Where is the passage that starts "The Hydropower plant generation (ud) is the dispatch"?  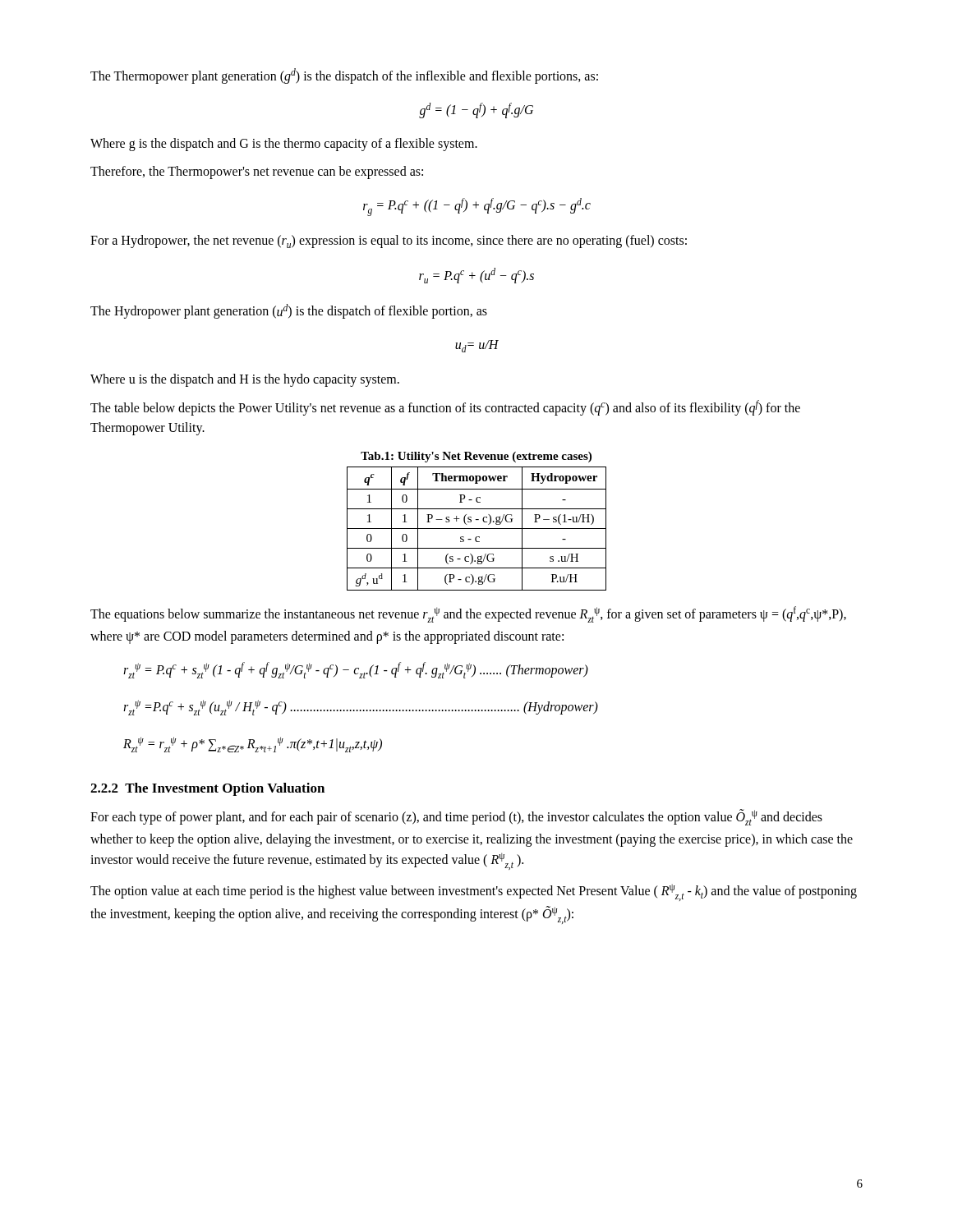tap(289, 311)
